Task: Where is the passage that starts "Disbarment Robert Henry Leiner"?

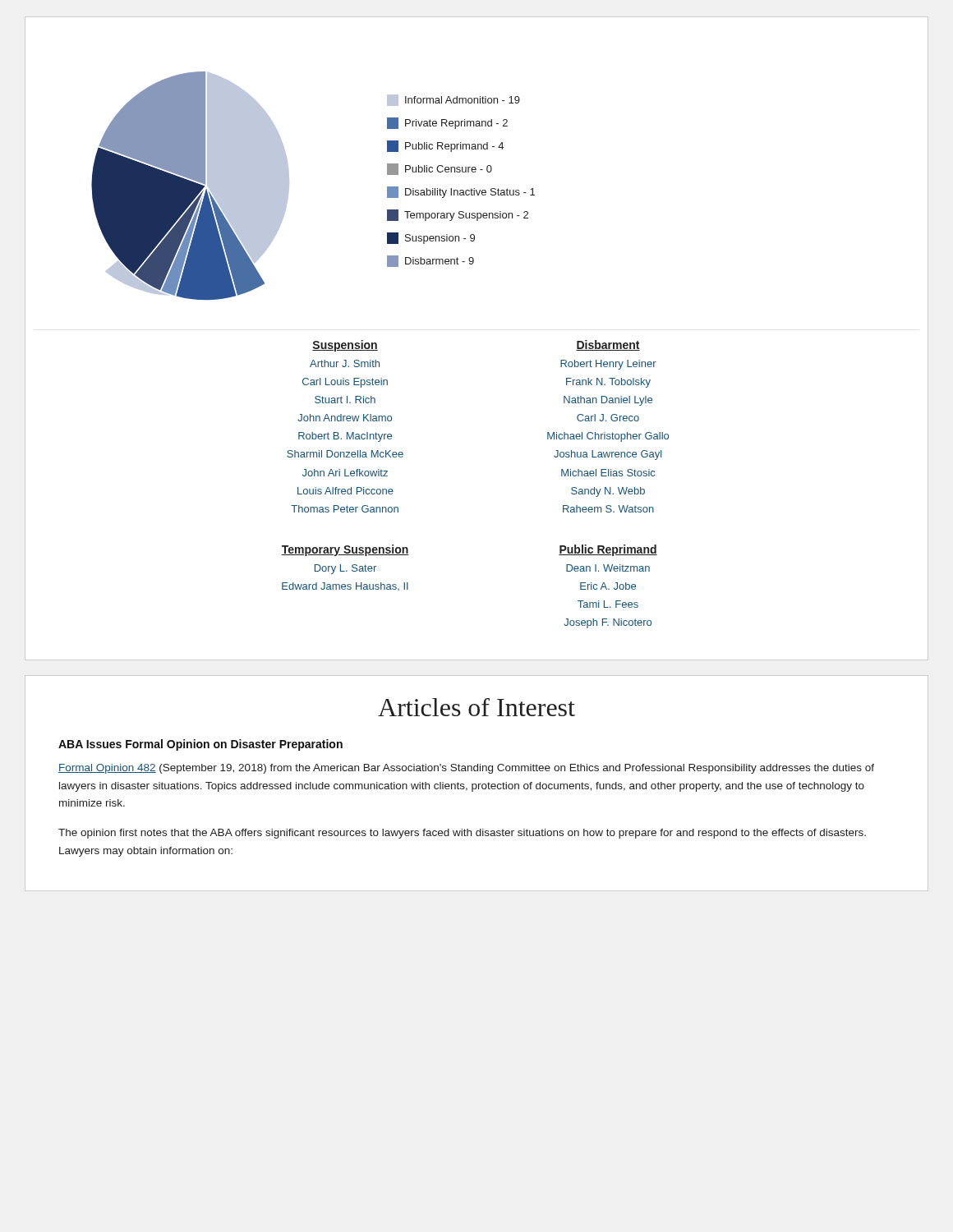Action: 608,485
